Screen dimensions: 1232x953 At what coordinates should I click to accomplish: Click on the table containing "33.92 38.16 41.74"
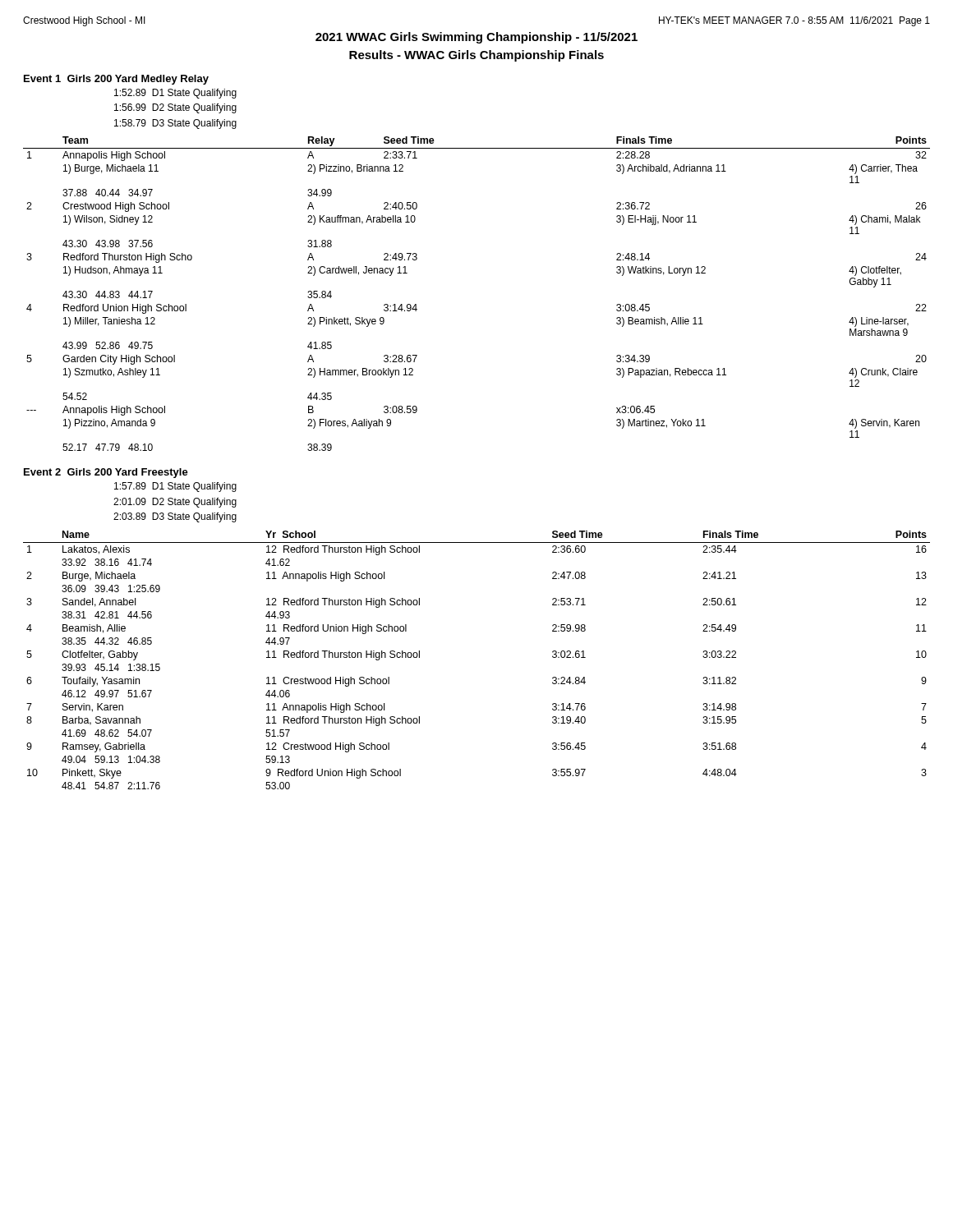[476, 660]
